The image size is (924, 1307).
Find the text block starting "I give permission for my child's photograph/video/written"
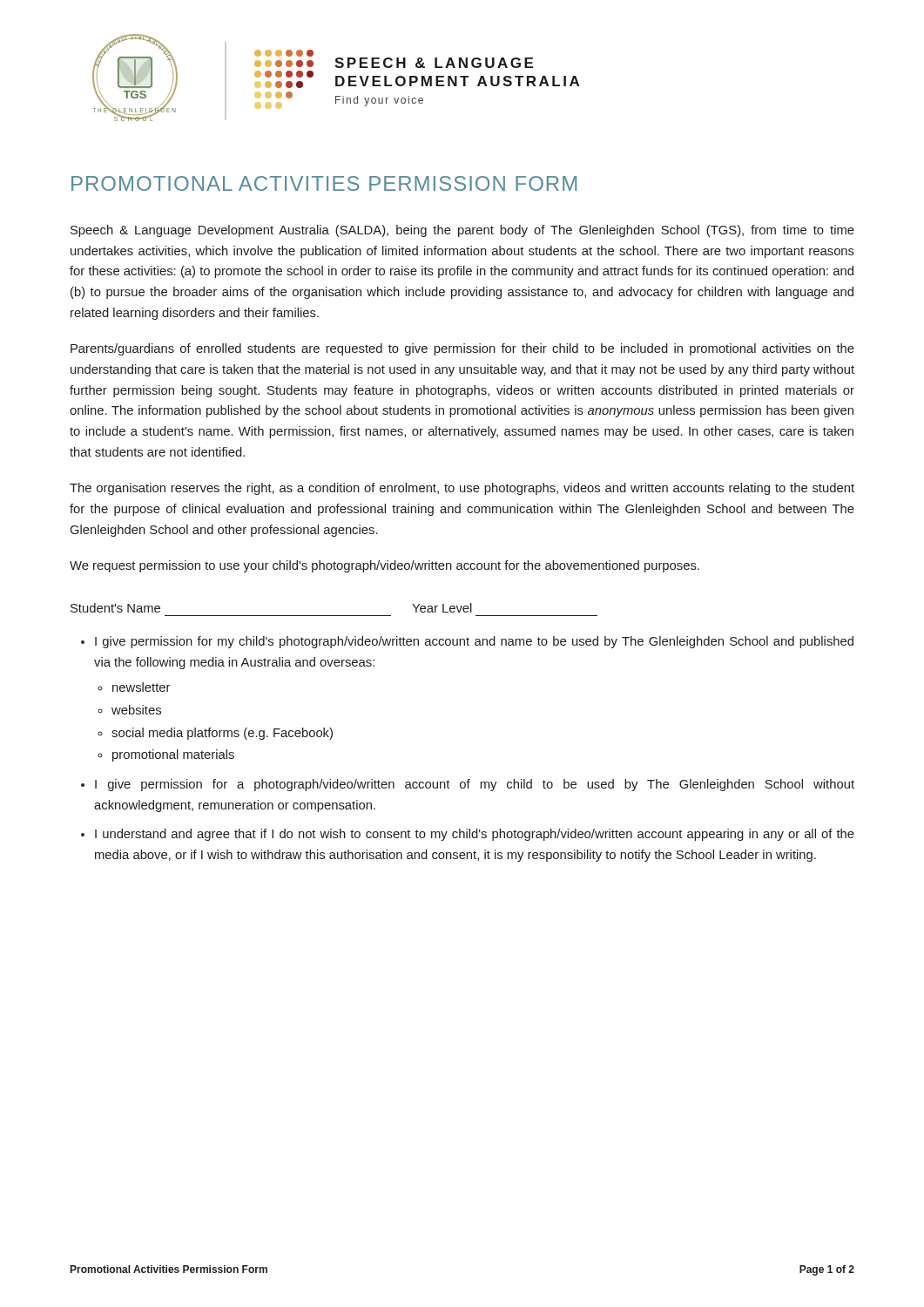tap(474, 642)
